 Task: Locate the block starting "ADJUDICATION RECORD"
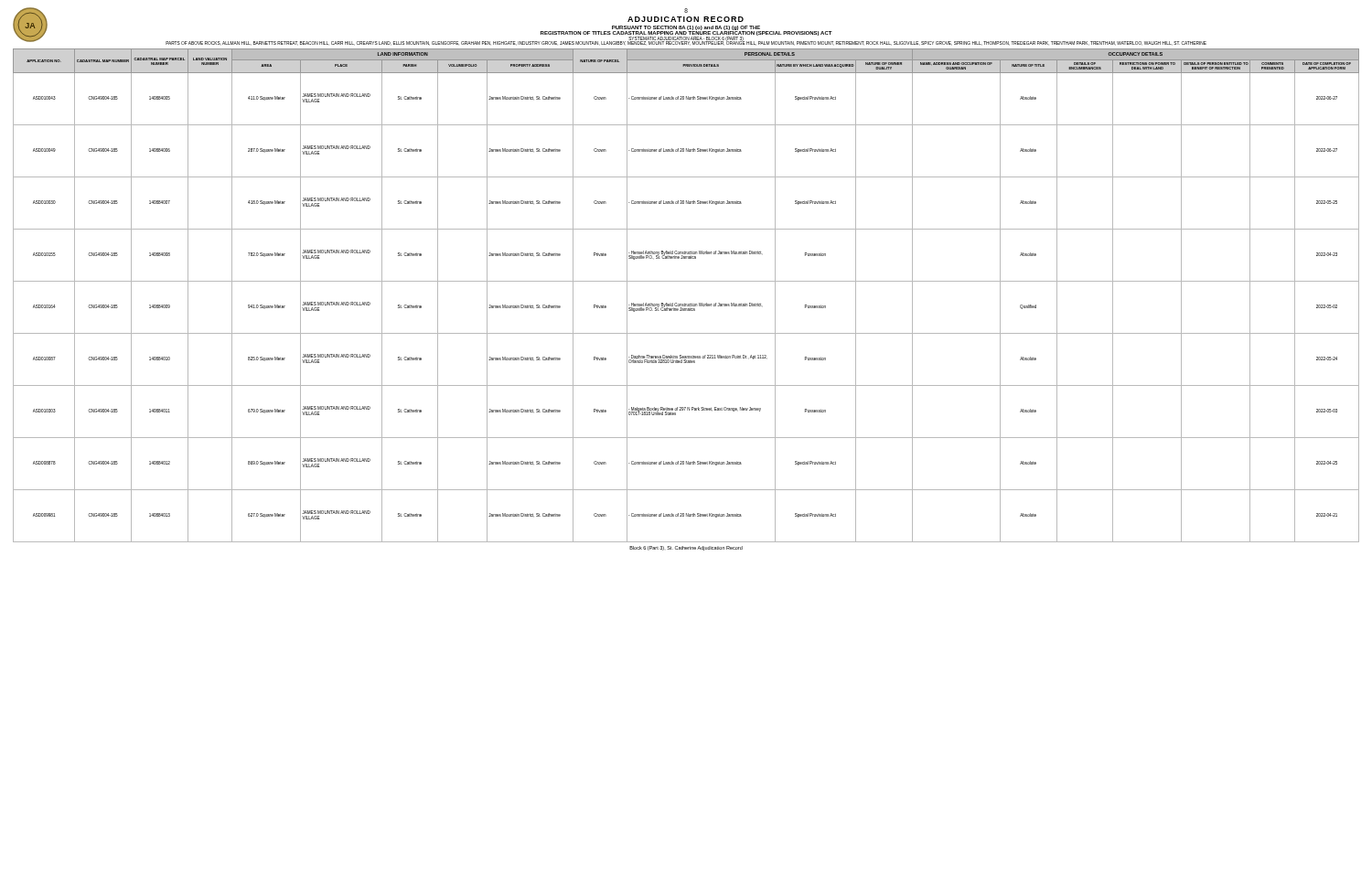(686, 19)
